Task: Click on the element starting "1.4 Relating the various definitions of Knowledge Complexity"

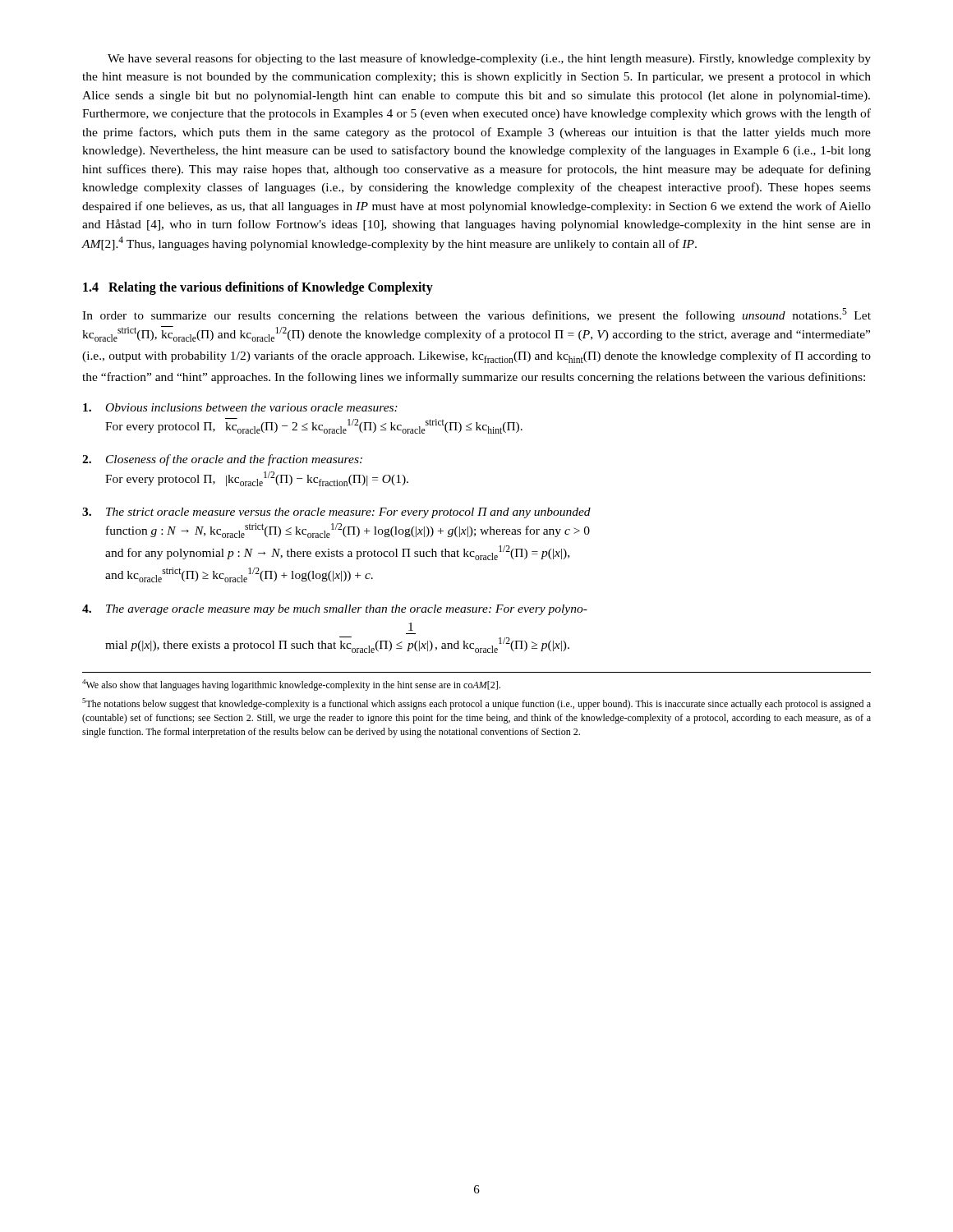Action: (x=257, y=287)
